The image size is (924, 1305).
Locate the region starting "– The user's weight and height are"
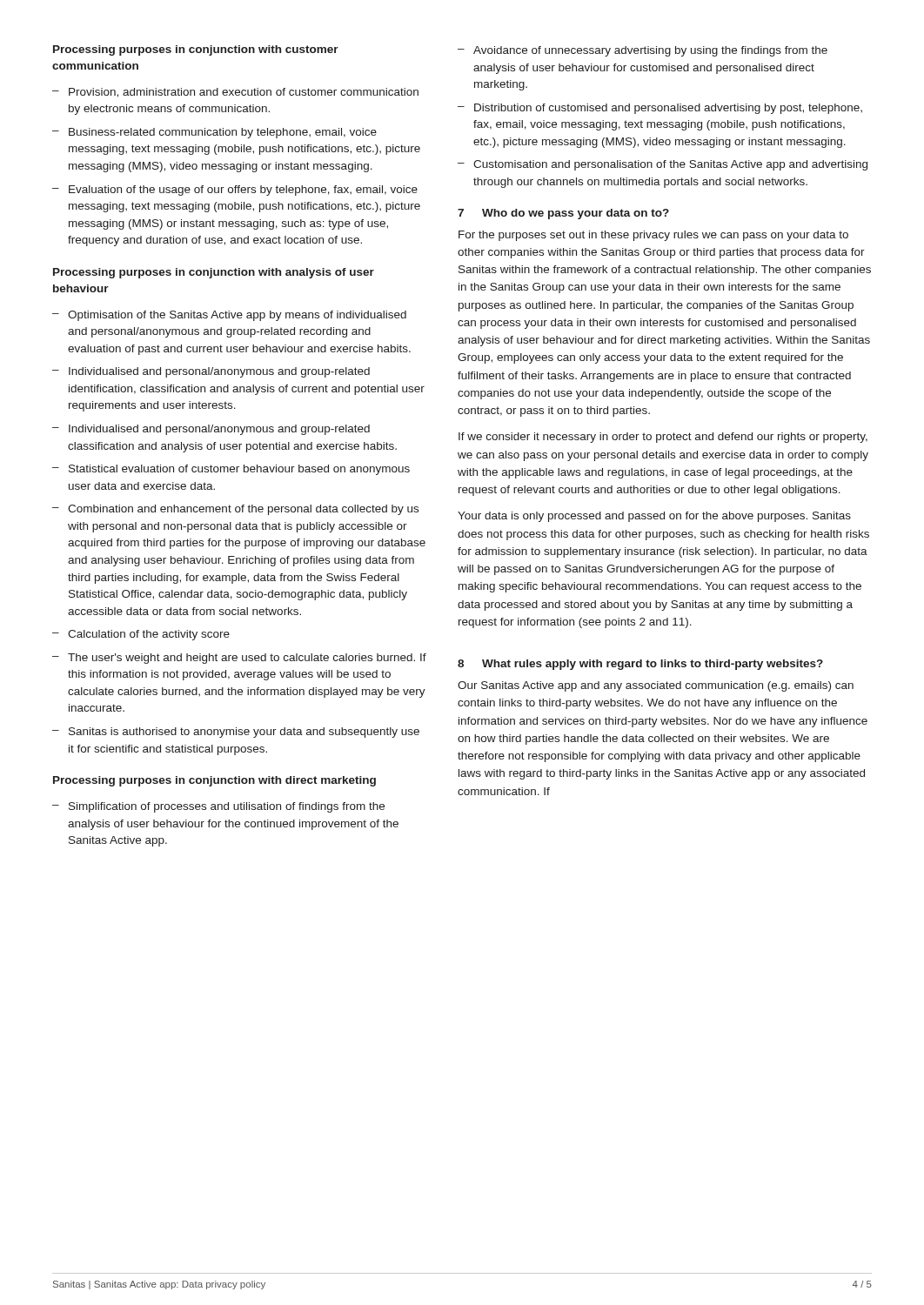pos(239,683)
